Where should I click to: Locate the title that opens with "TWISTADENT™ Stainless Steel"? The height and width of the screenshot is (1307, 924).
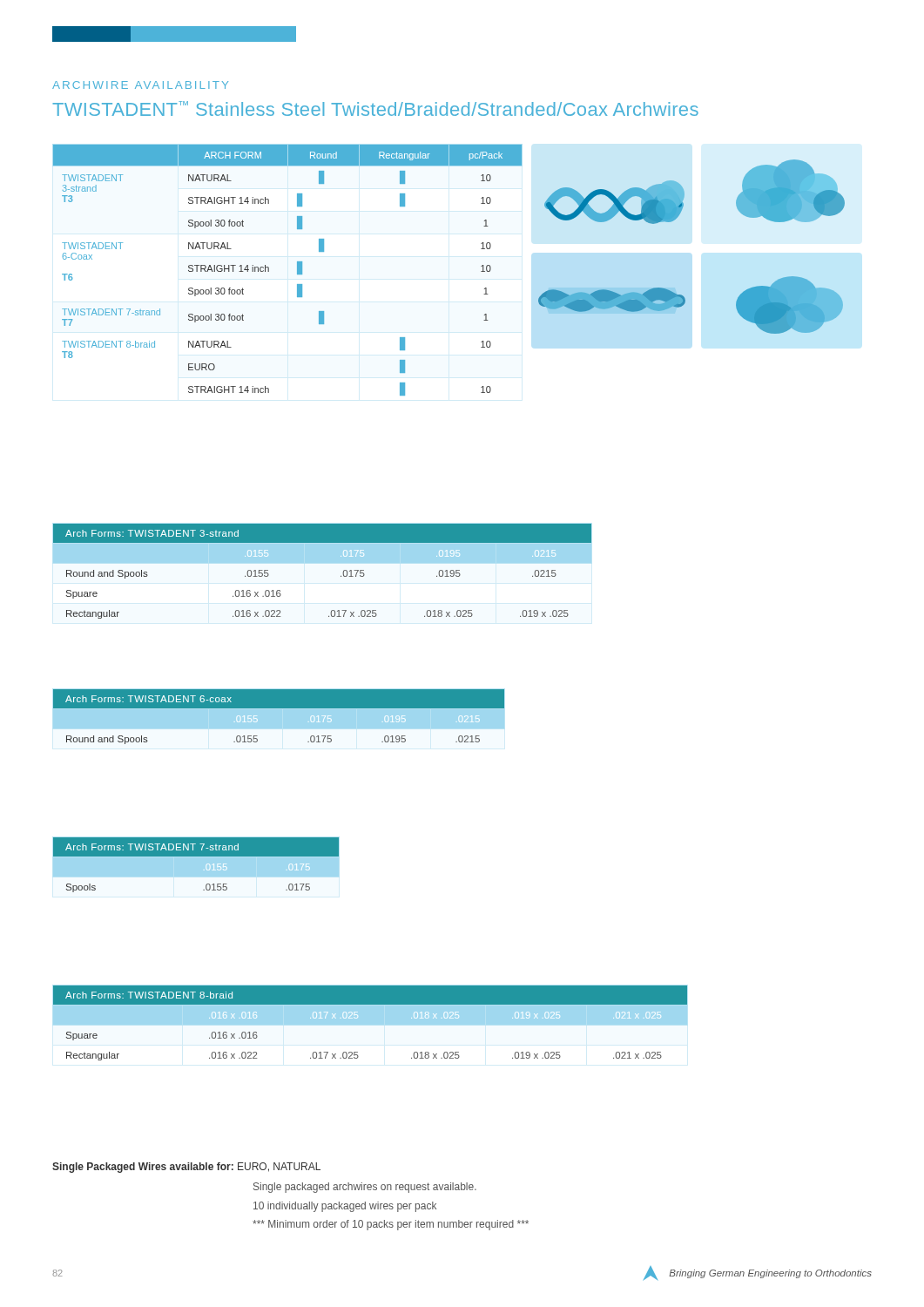(x=376, y=109)
